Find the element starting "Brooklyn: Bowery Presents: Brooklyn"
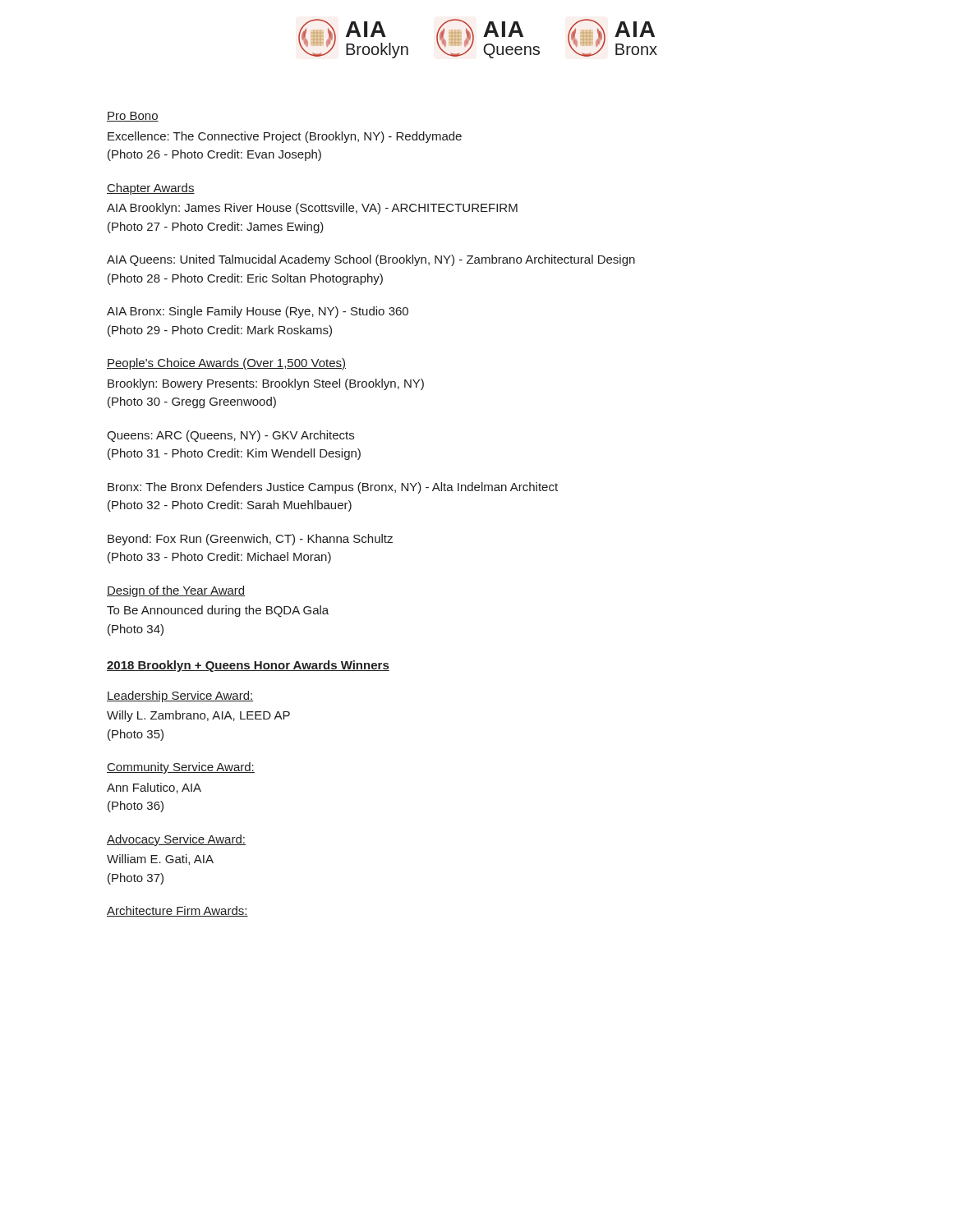 coord(266,392)
